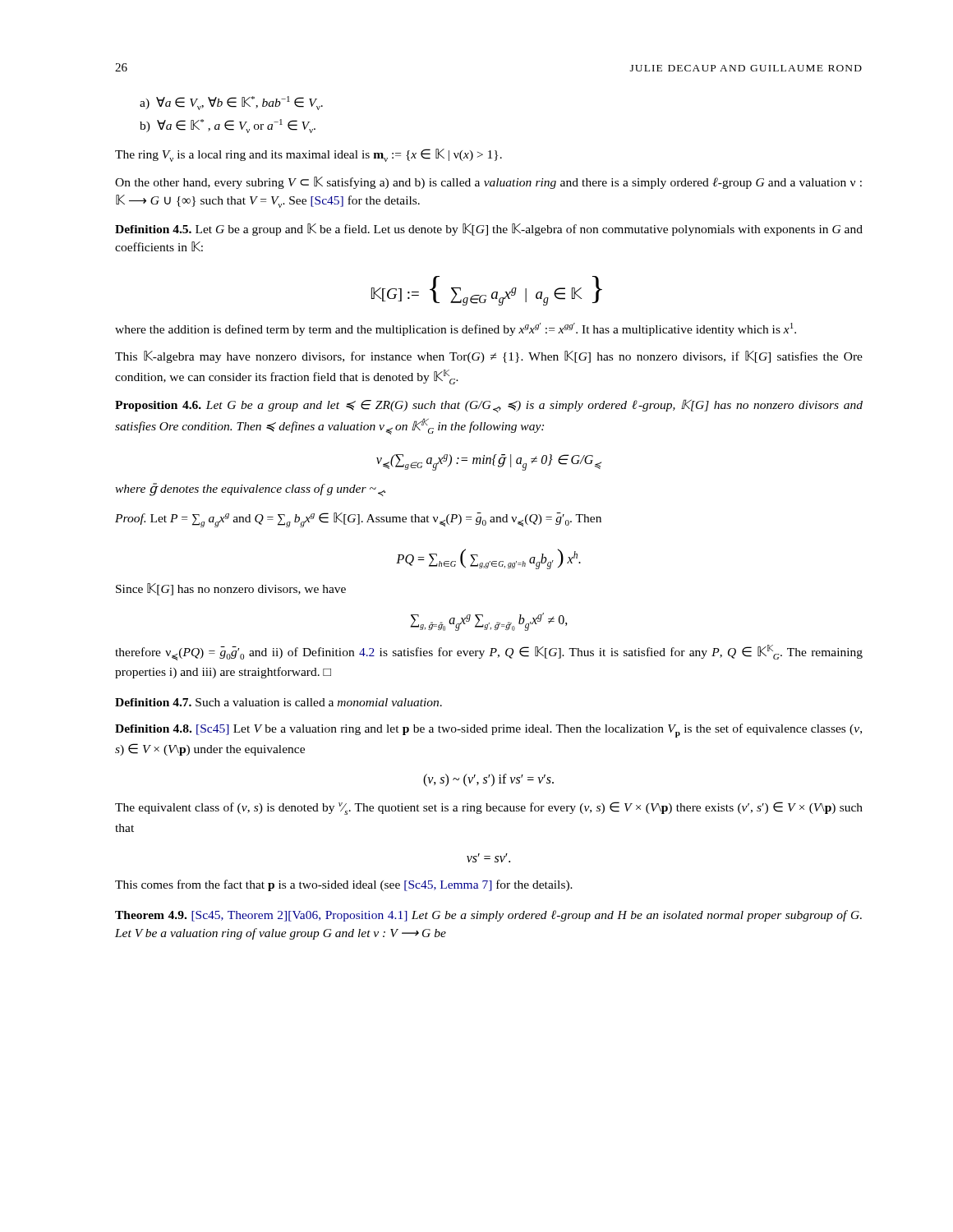Select the text block that reads "Since 𝕂[G] has no nonzero divisors,"
The height and width of the screenshot is (1232, 953).
pos(231,589)
